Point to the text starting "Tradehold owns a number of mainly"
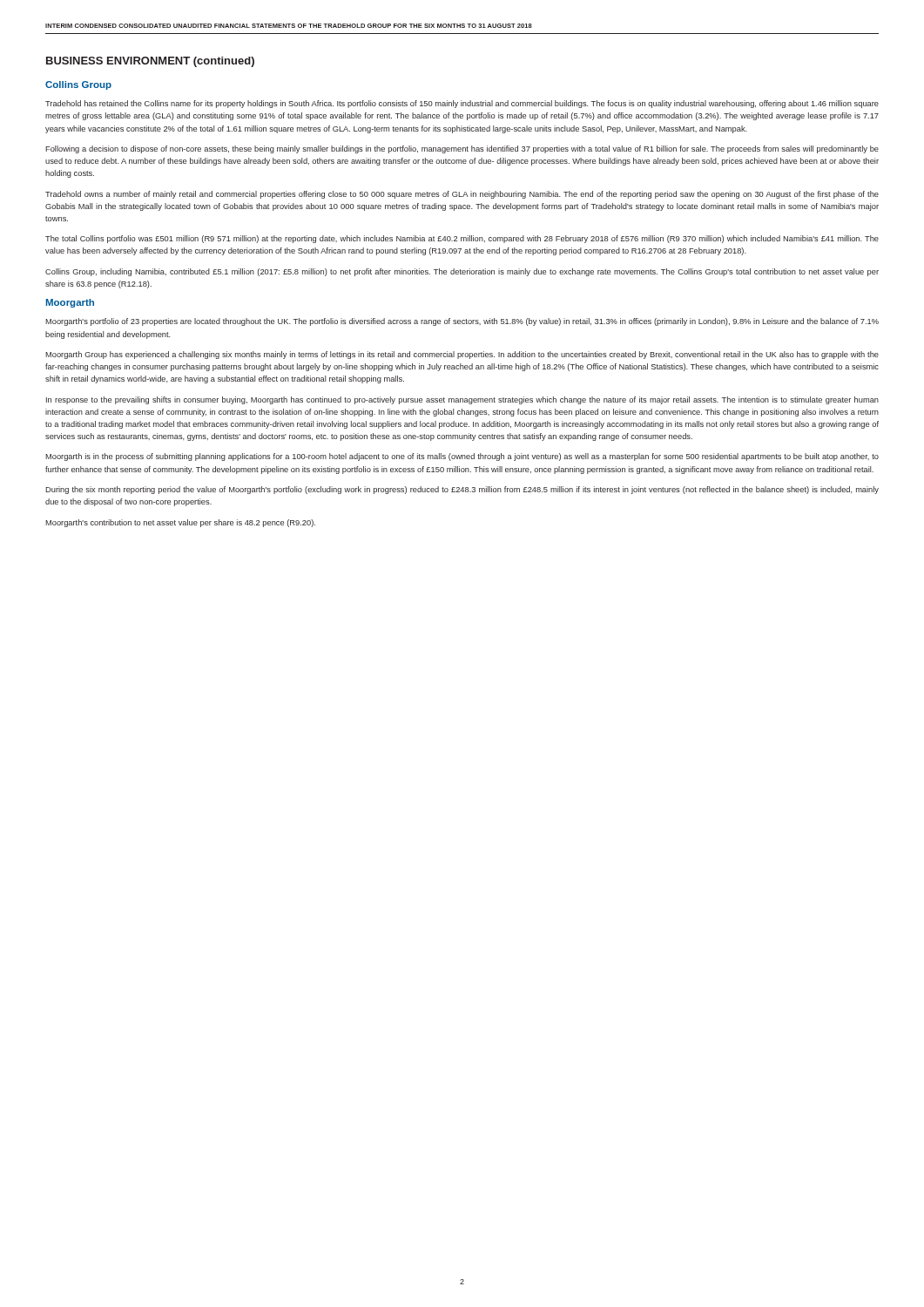 [462, 206]
